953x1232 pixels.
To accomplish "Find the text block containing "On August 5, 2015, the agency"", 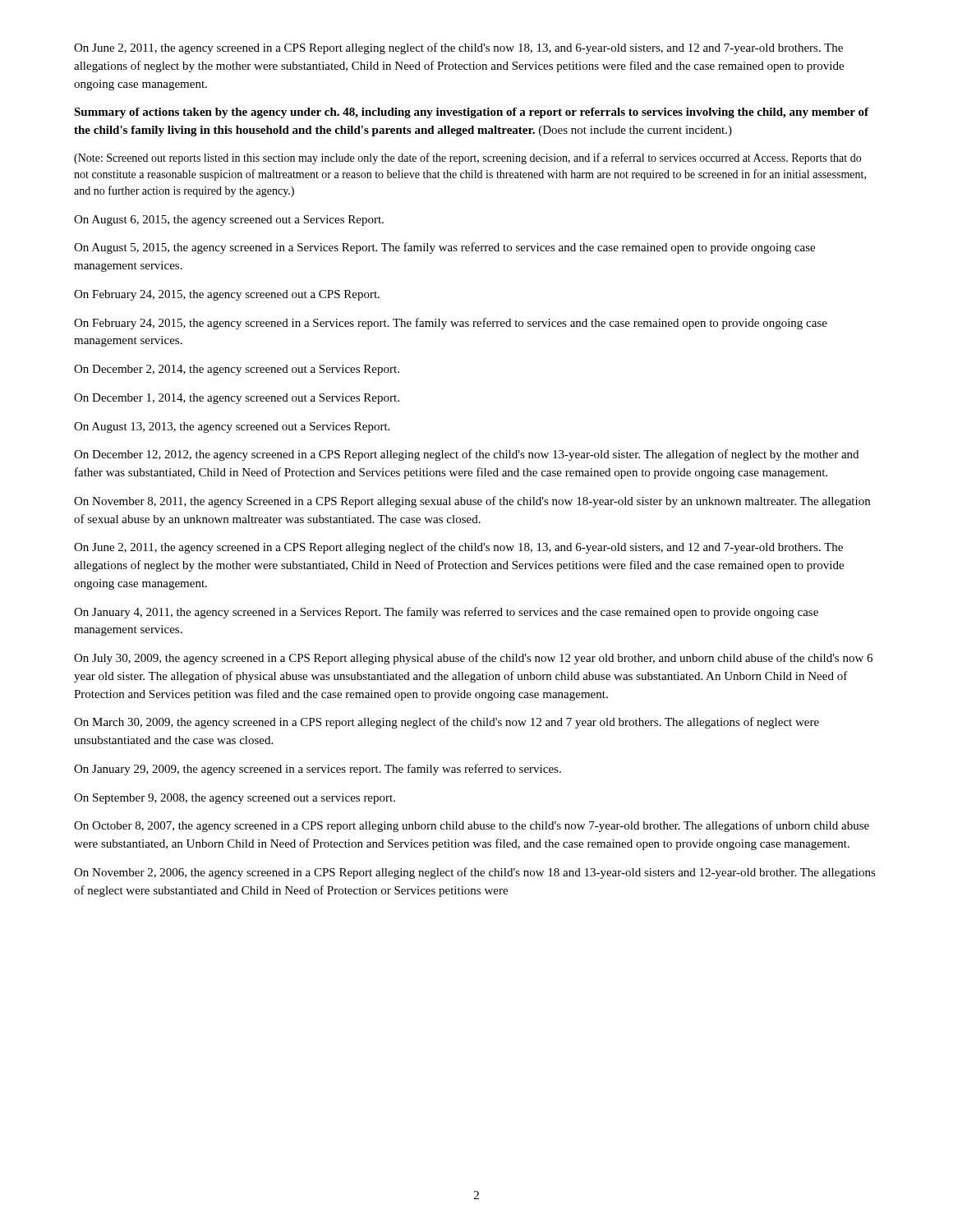I will click(x=476, y=257).
